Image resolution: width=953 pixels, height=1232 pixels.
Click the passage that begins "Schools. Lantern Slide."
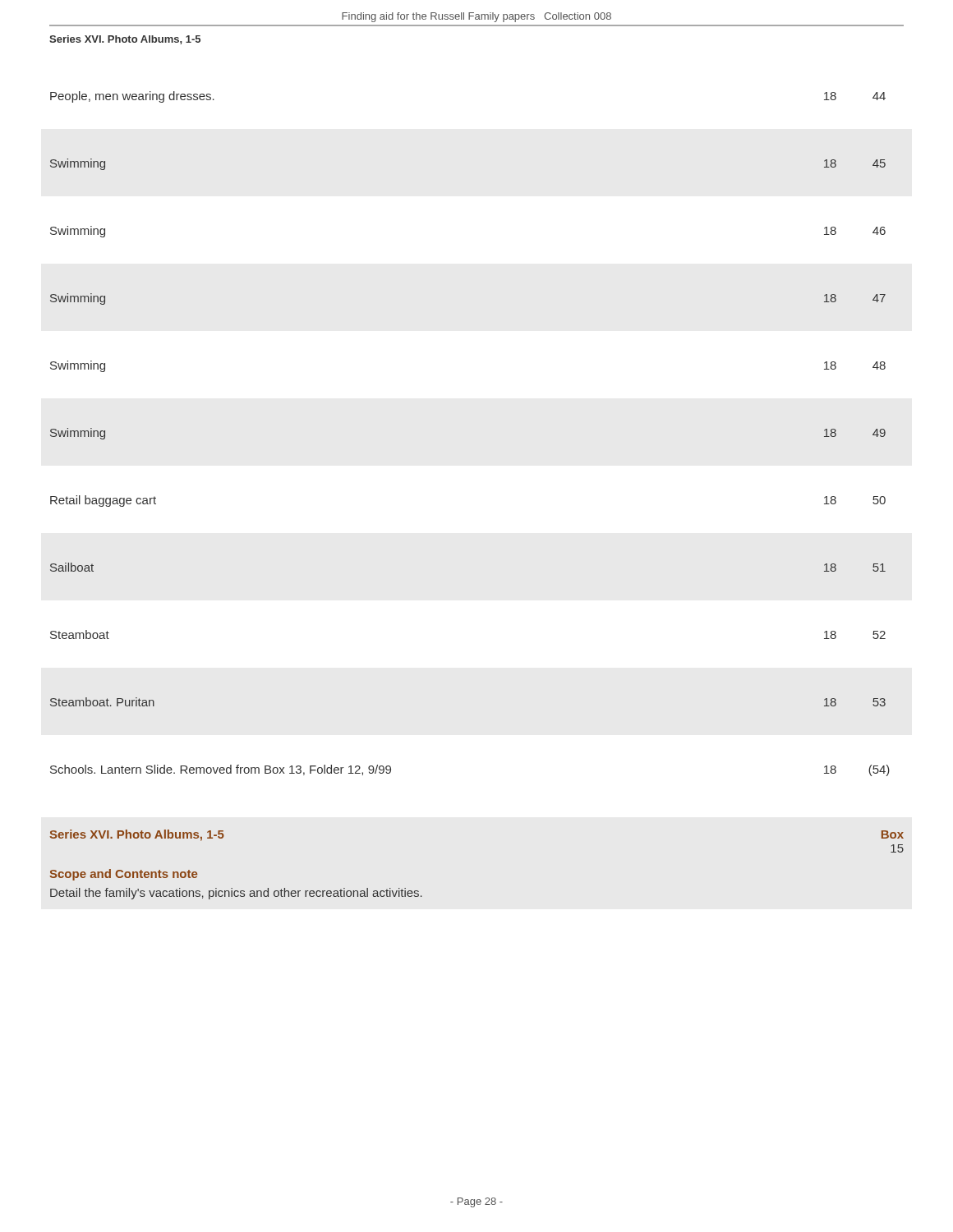click(215, 771)
